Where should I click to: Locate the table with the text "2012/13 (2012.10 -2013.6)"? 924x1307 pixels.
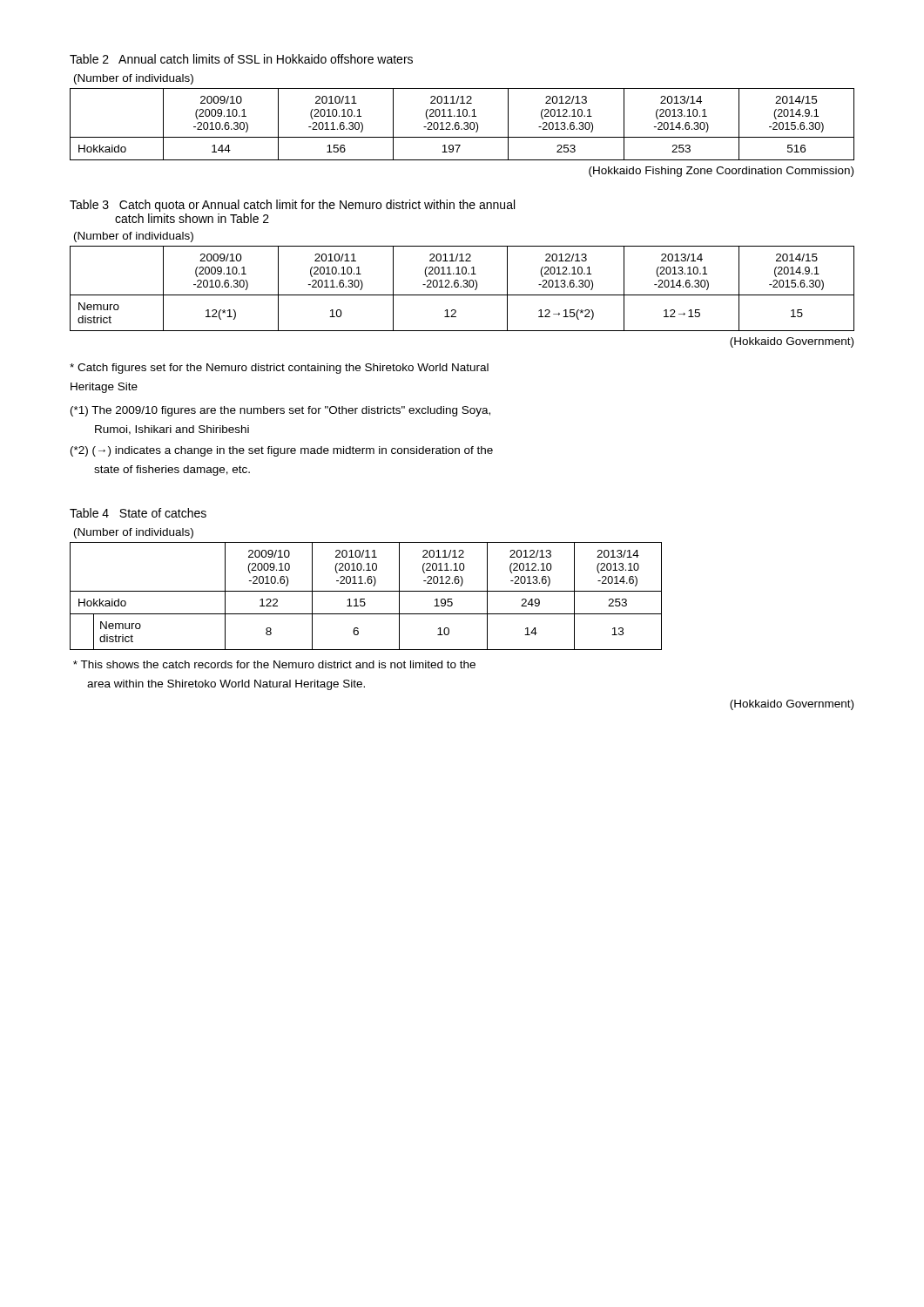(x=462, y=596)
